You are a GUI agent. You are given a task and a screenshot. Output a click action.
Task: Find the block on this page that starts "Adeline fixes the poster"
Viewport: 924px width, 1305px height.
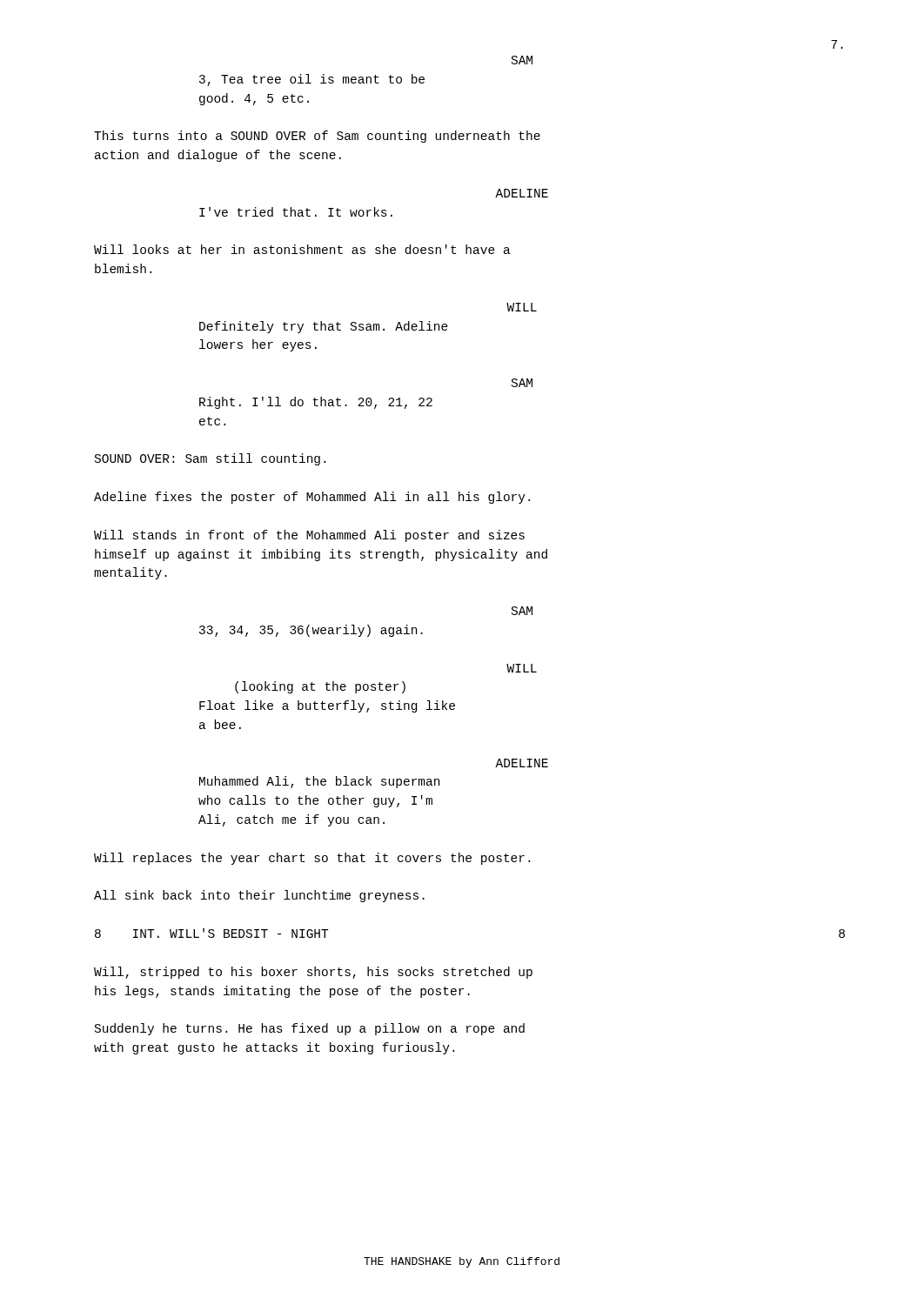click(314, 498)
